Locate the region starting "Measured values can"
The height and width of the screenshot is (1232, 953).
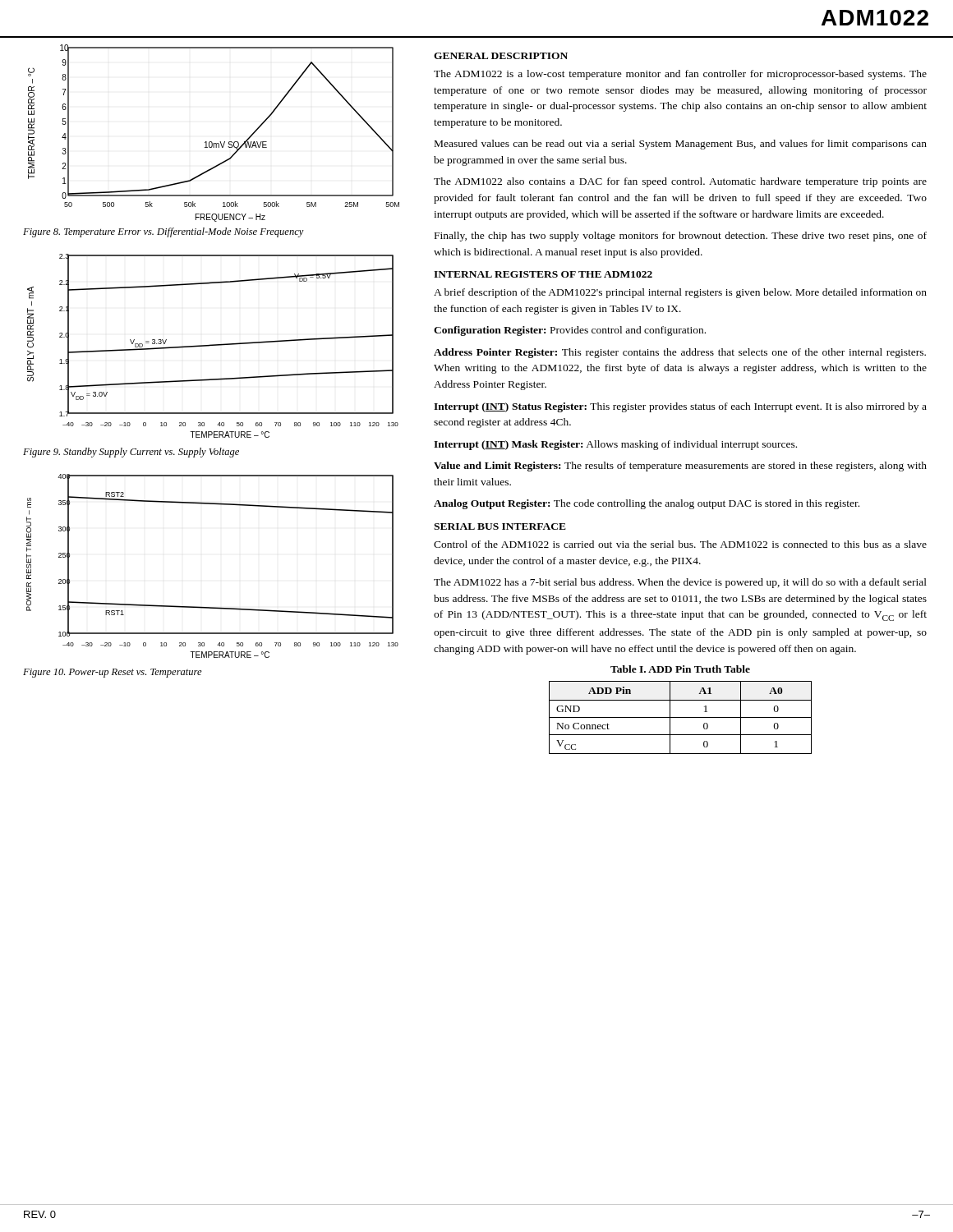(680, 152)
